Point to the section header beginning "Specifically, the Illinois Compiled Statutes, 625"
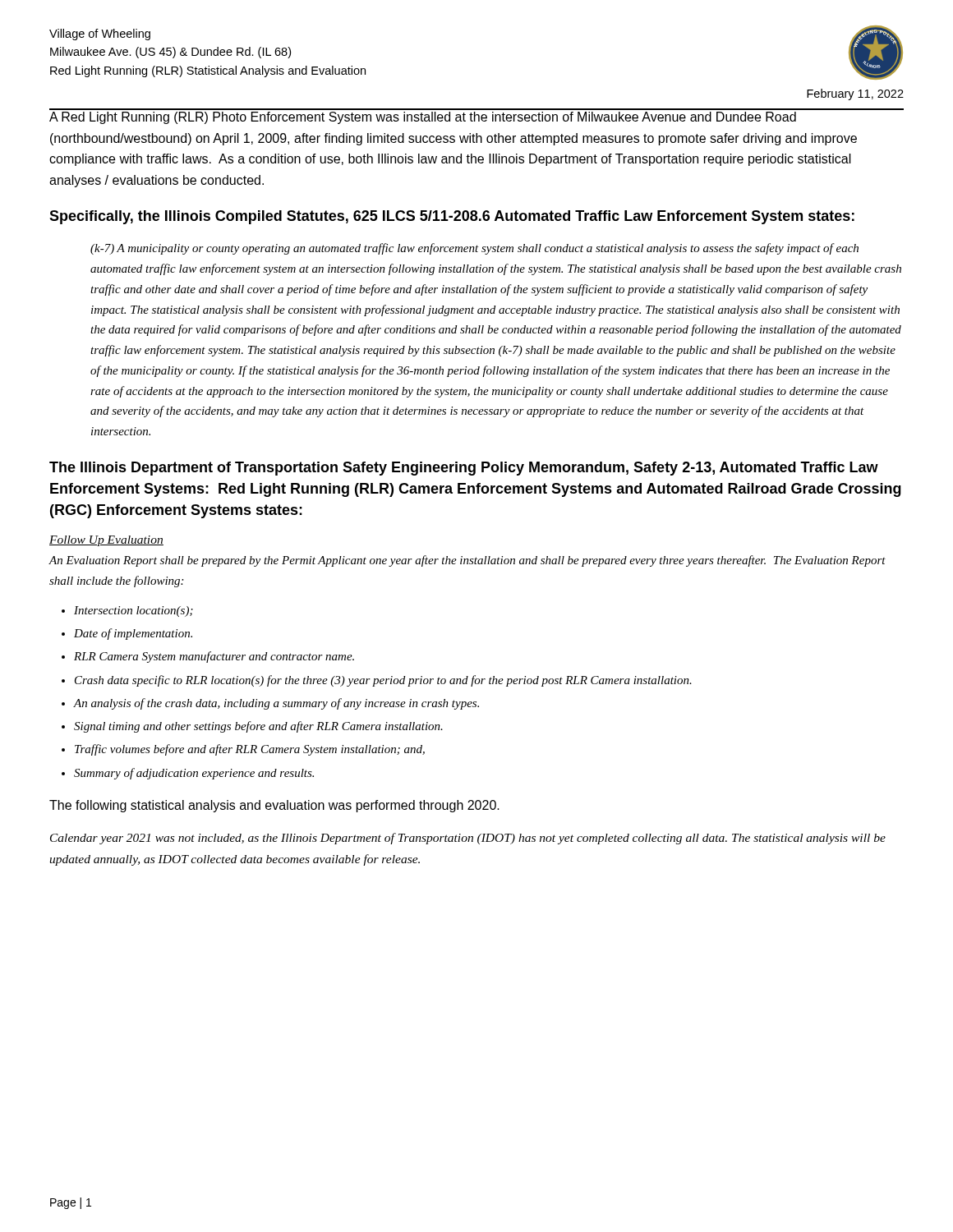Viewport: 953px width, 1232px height. click(452, 216)
